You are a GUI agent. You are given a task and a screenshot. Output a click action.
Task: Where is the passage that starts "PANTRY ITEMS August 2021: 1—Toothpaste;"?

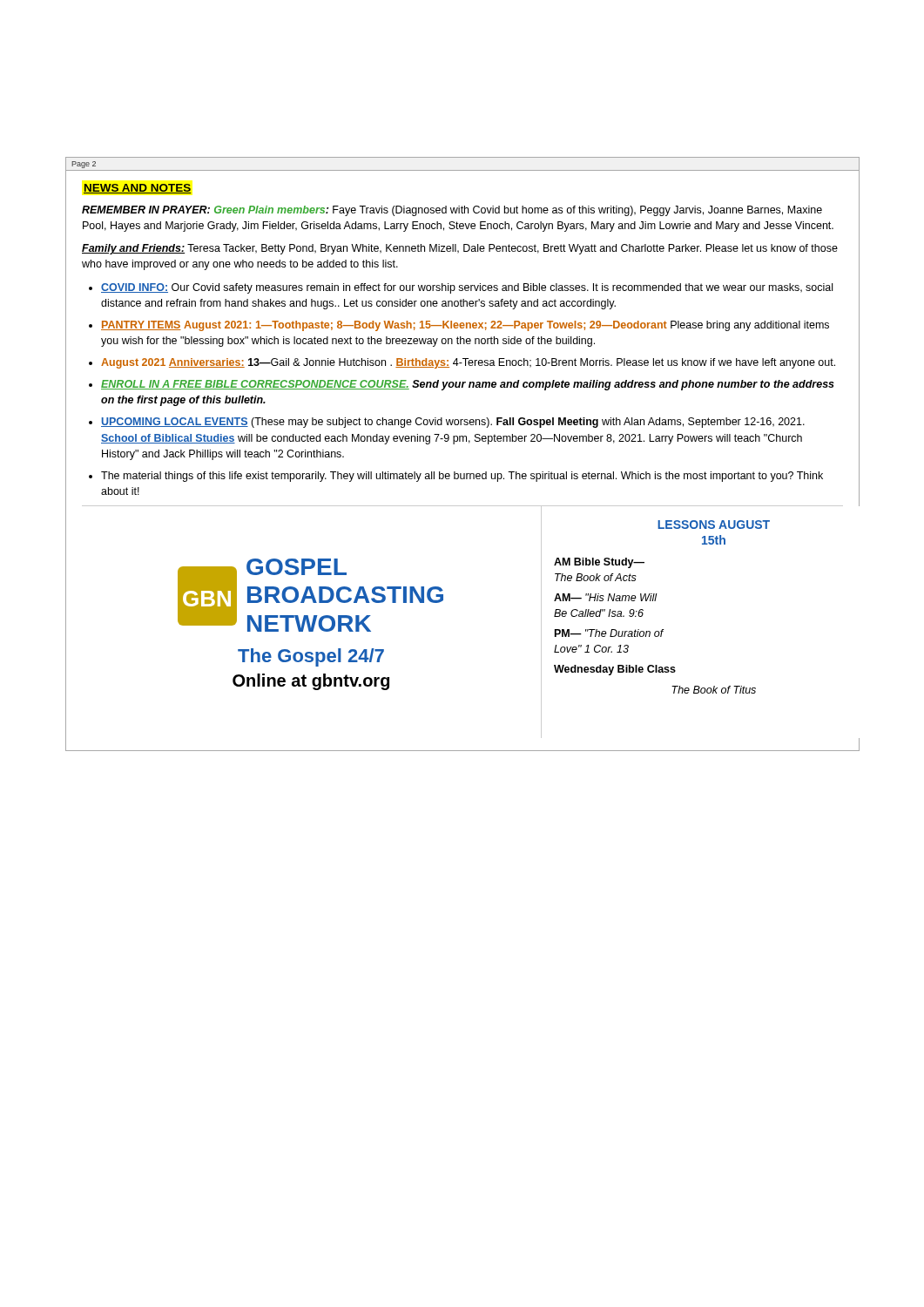[x=465, y=333]
